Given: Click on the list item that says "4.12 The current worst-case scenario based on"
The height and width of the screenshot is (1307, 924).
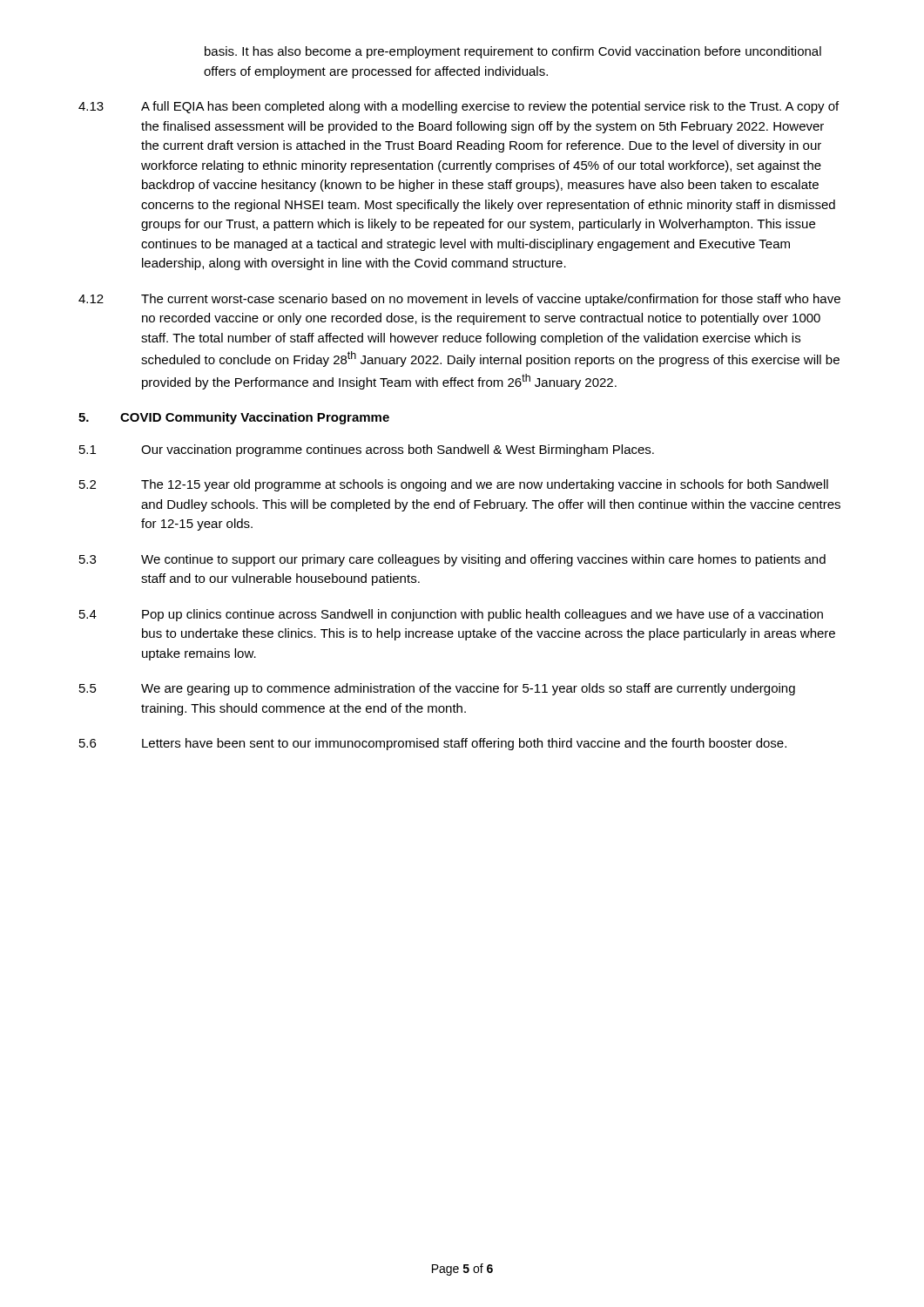Looking at the screenshot, I should pos(462,340).
